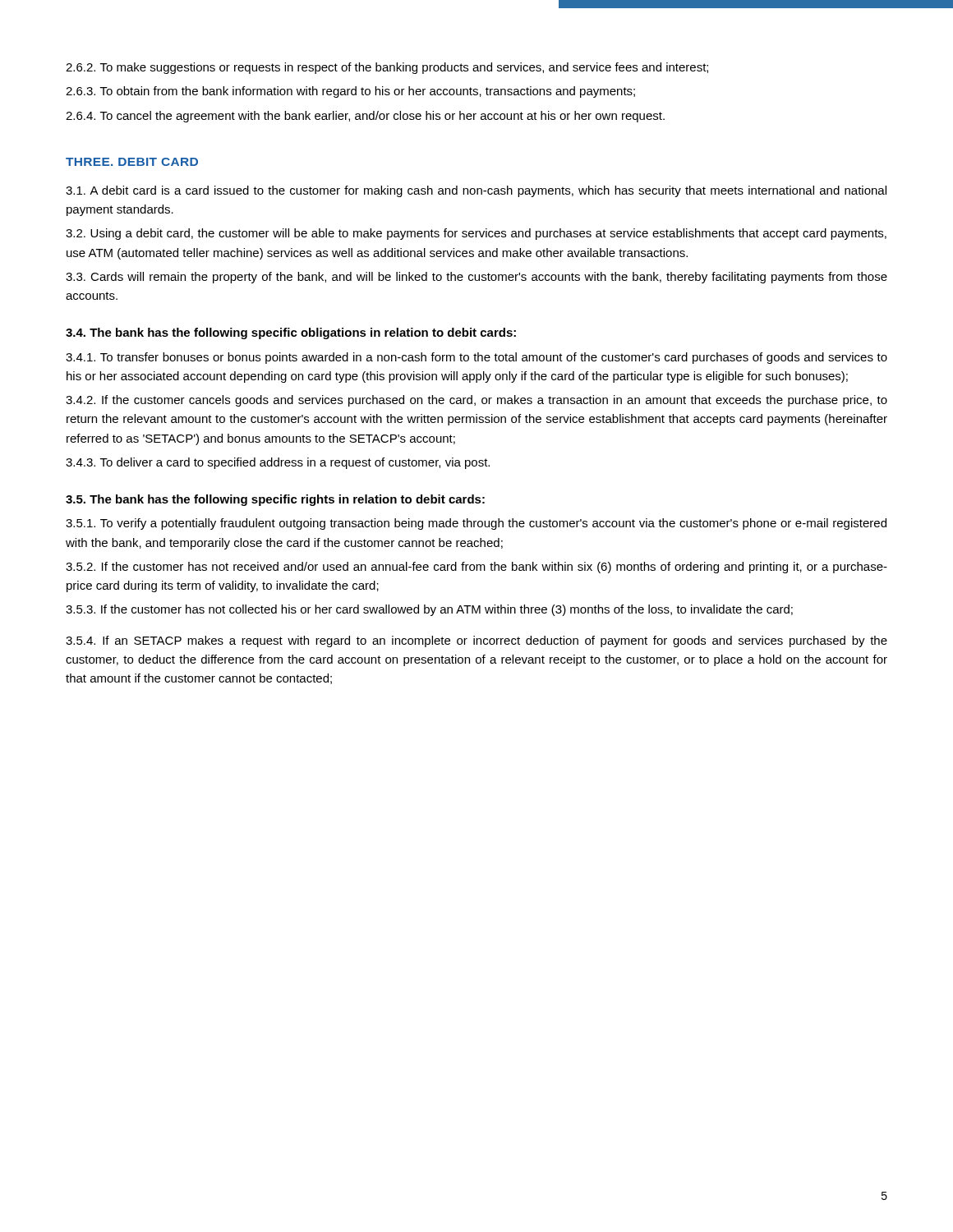This screenshot has height=1232, width=953.
Task: Navigate to the text starting "3. Cards will remain the"
Action: [x=476, y=286]
